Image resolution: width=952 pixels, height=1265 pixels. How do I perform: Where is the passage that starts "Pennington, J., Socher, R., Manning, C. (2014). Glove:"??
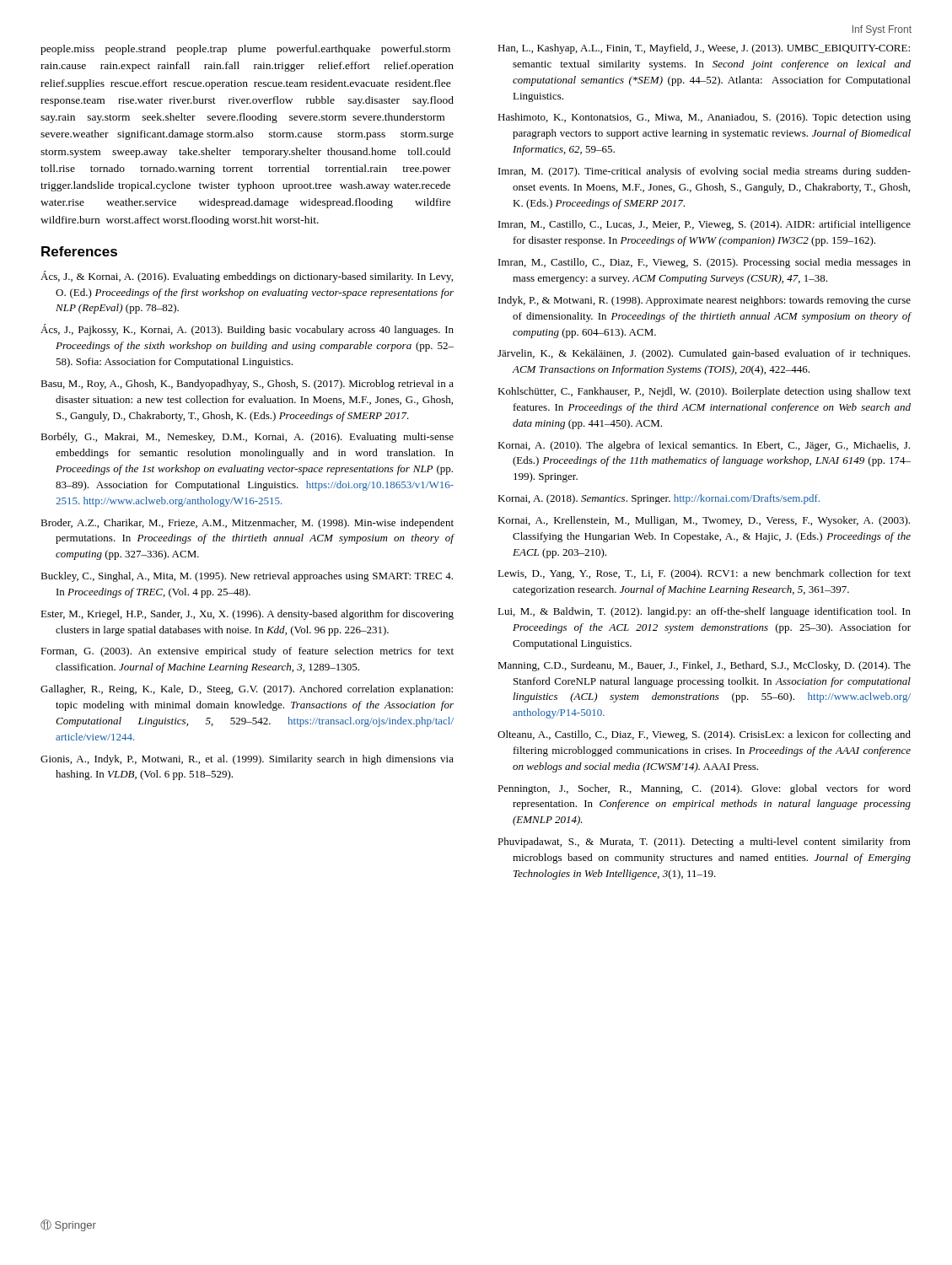[704, 804]
